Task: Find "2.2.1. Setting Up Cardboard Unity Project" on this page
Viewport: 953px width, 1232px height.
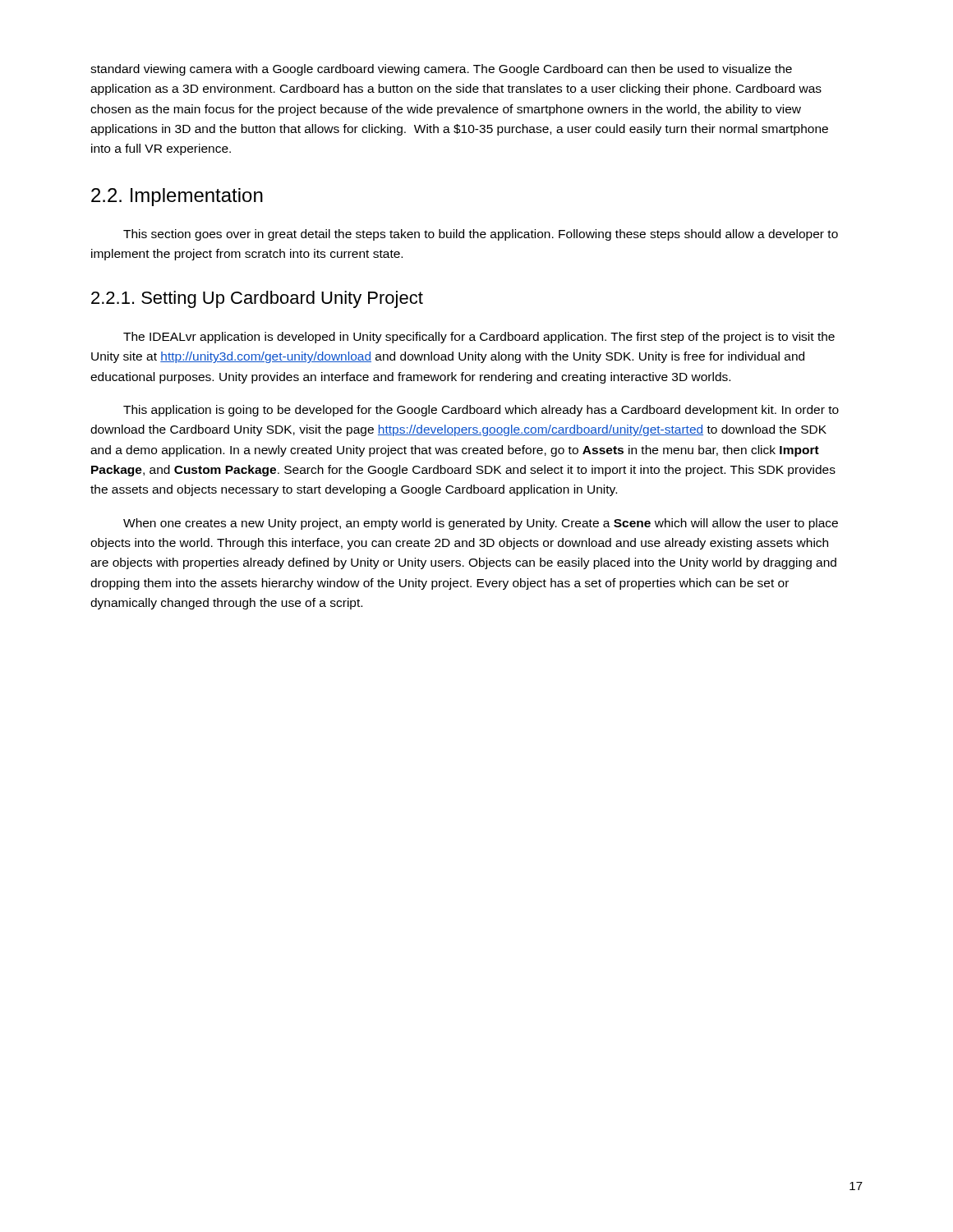Action: point(257,298)
